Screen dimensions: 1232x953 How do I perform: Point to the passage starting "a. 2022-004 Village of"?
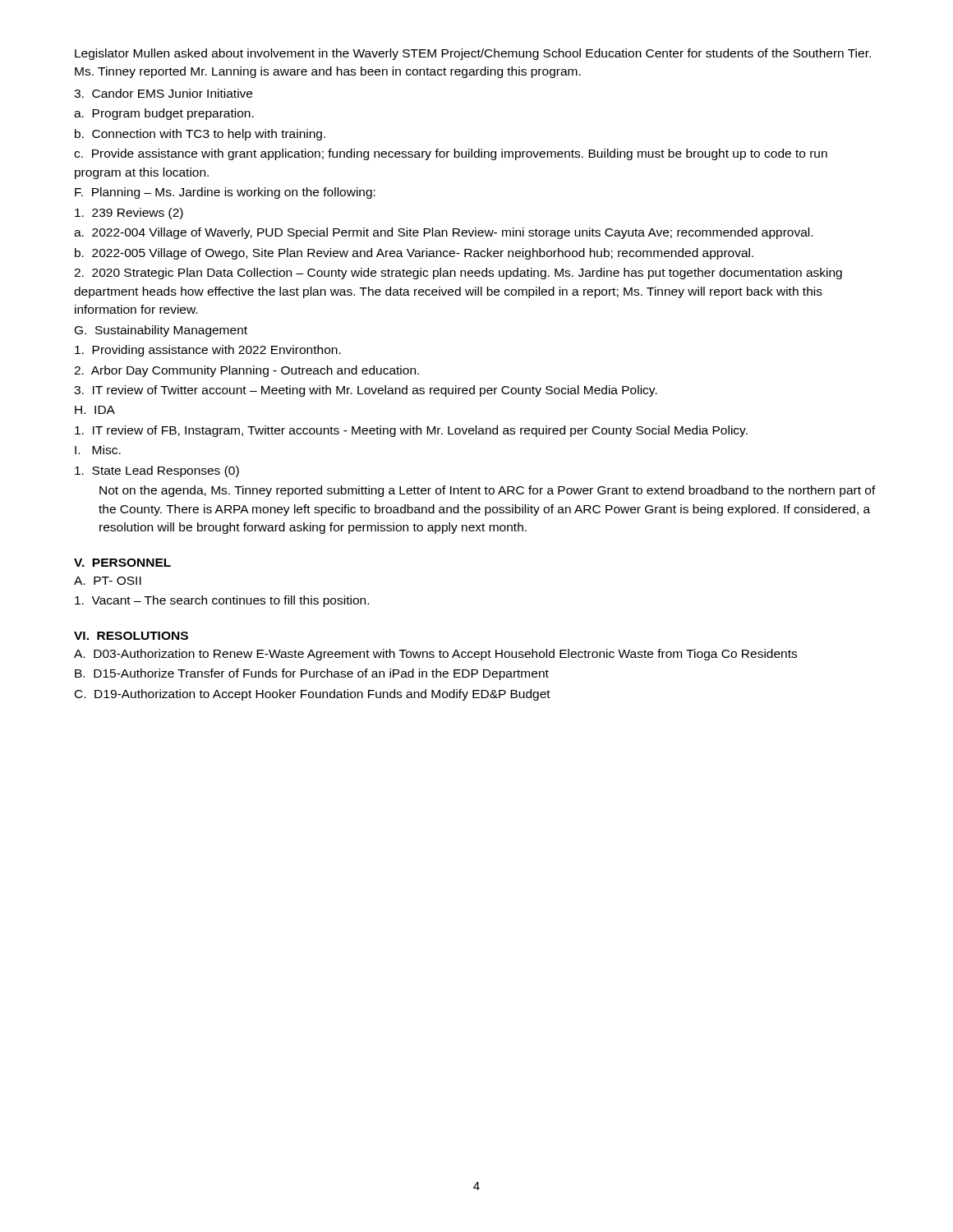click(444, 232)
